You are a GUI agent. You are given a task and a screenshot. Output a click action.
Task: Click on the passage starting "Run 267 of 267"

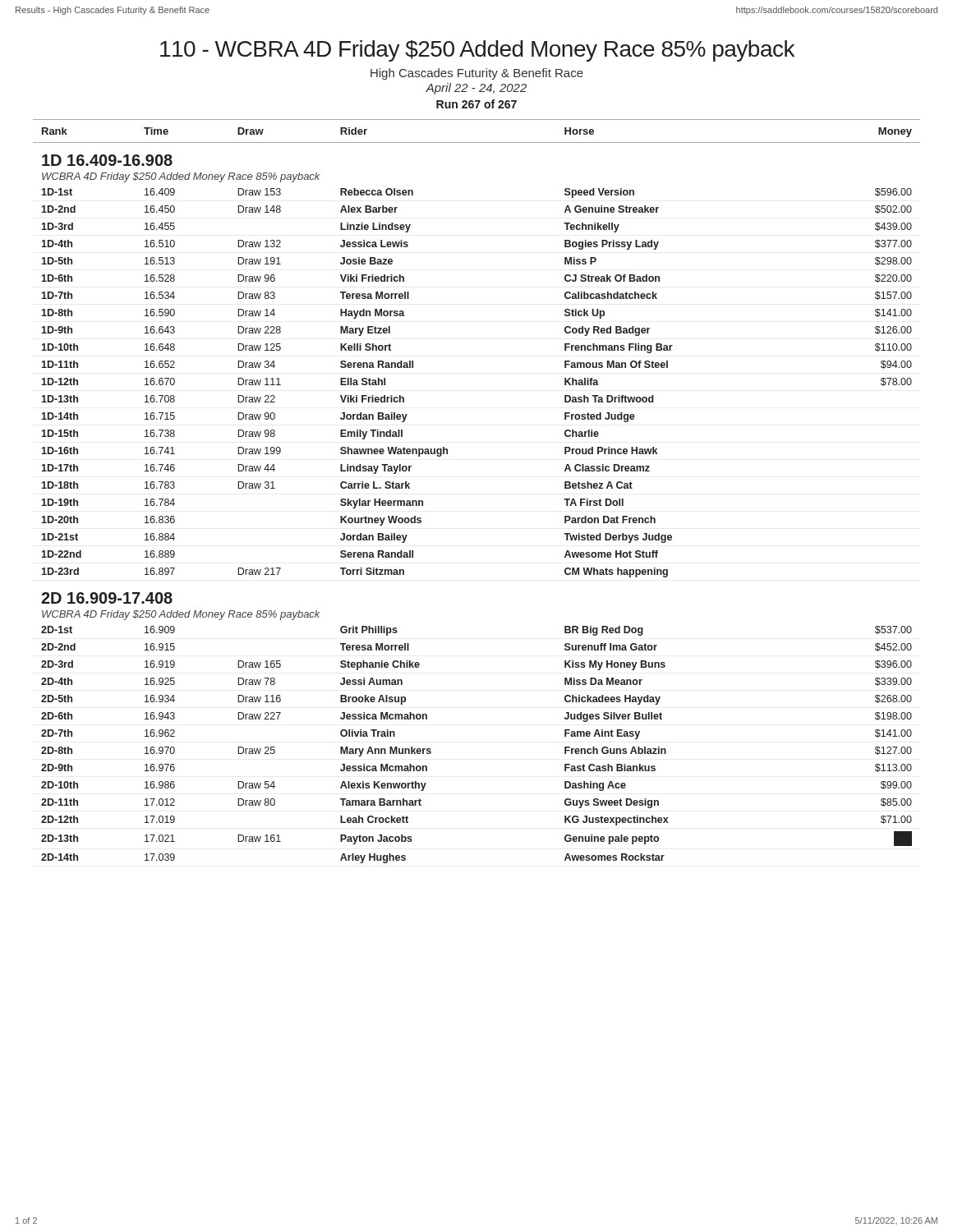(x=476, y=104)
